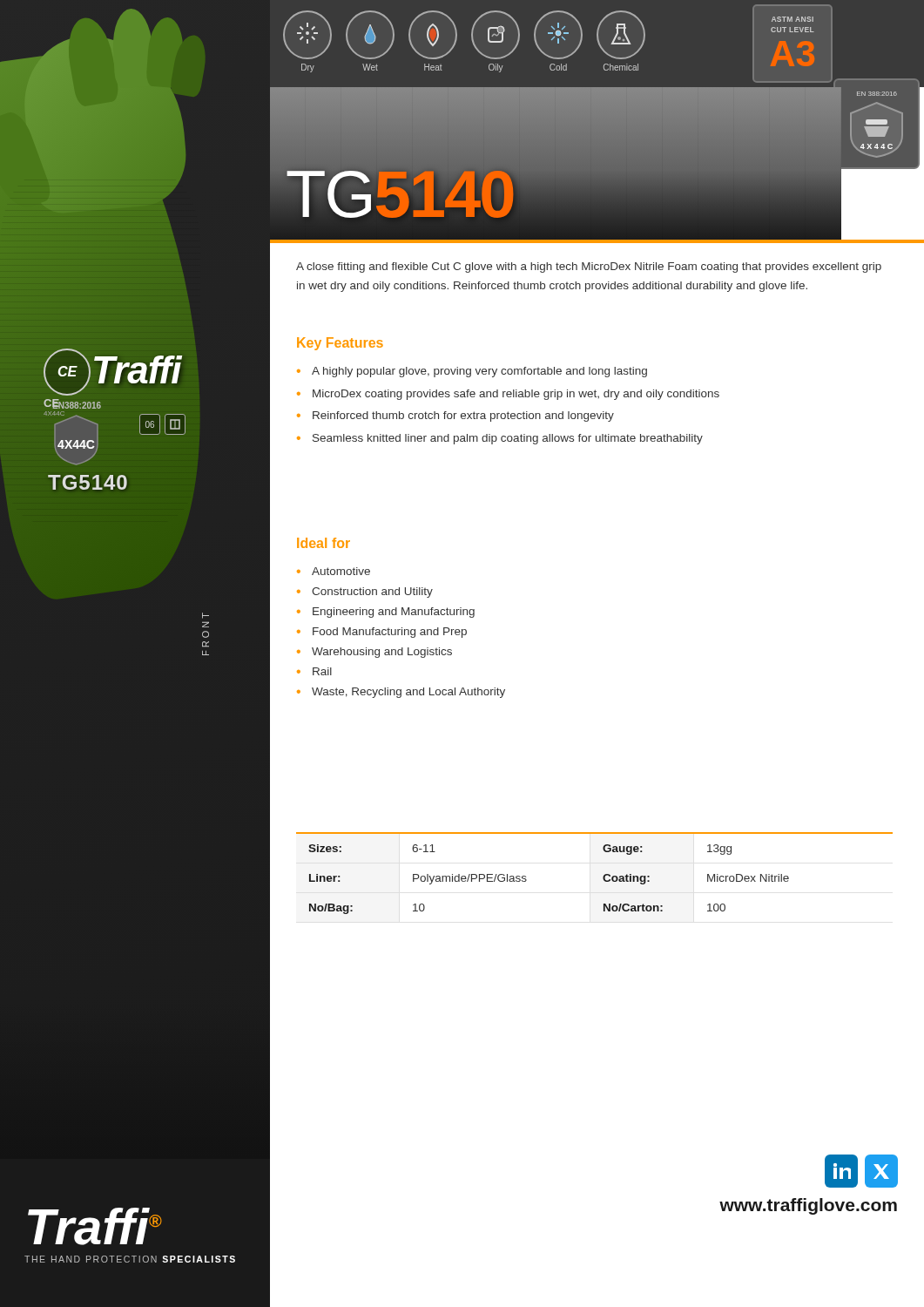Click the passage that begins "•A highly popular"
Image resolution: width=924 pixels, height=1307 pixels.
472,371
